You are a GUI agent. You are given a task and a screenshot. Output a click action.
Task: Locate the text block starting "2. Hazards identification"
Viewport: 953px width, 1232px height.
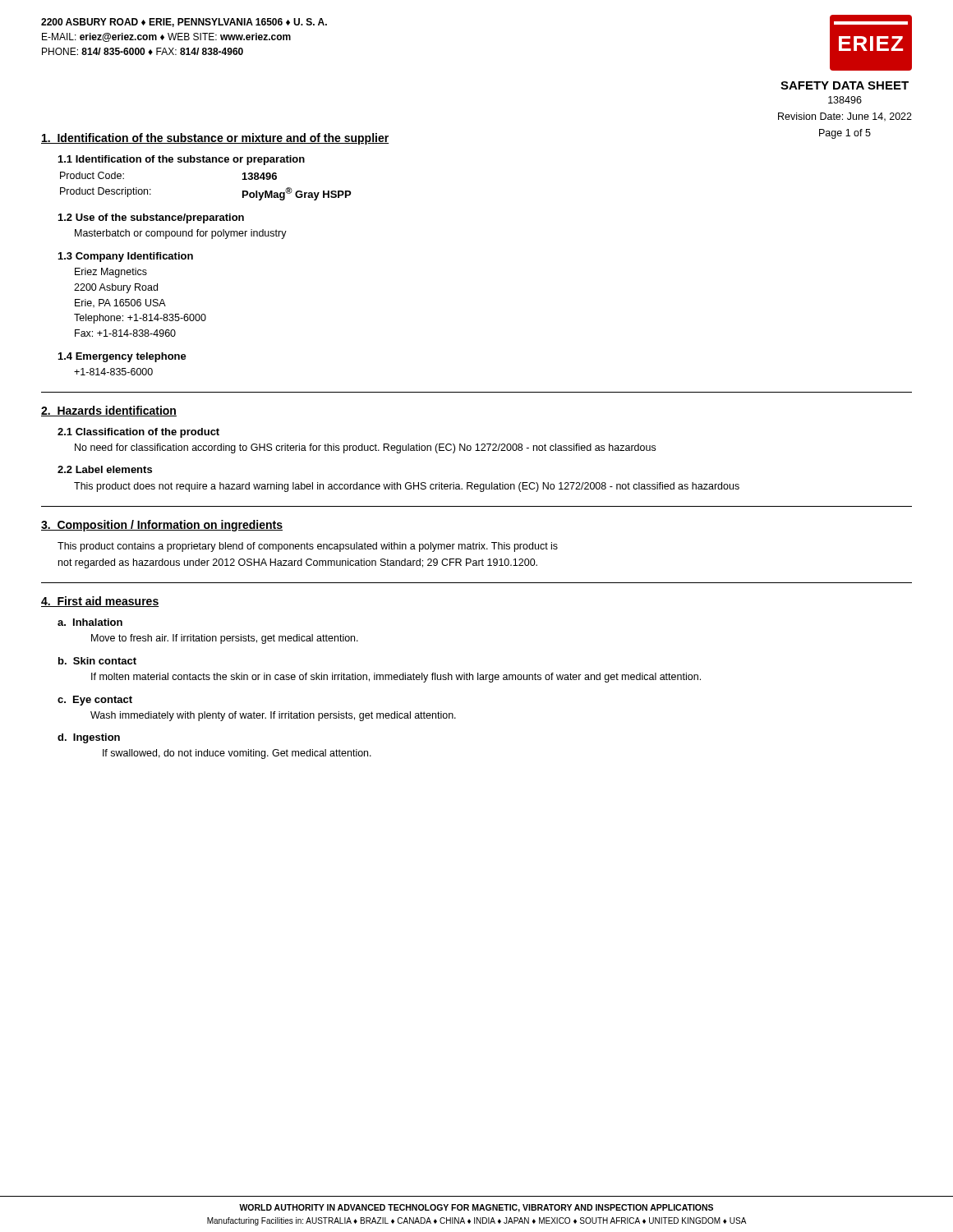pos(109,410)
